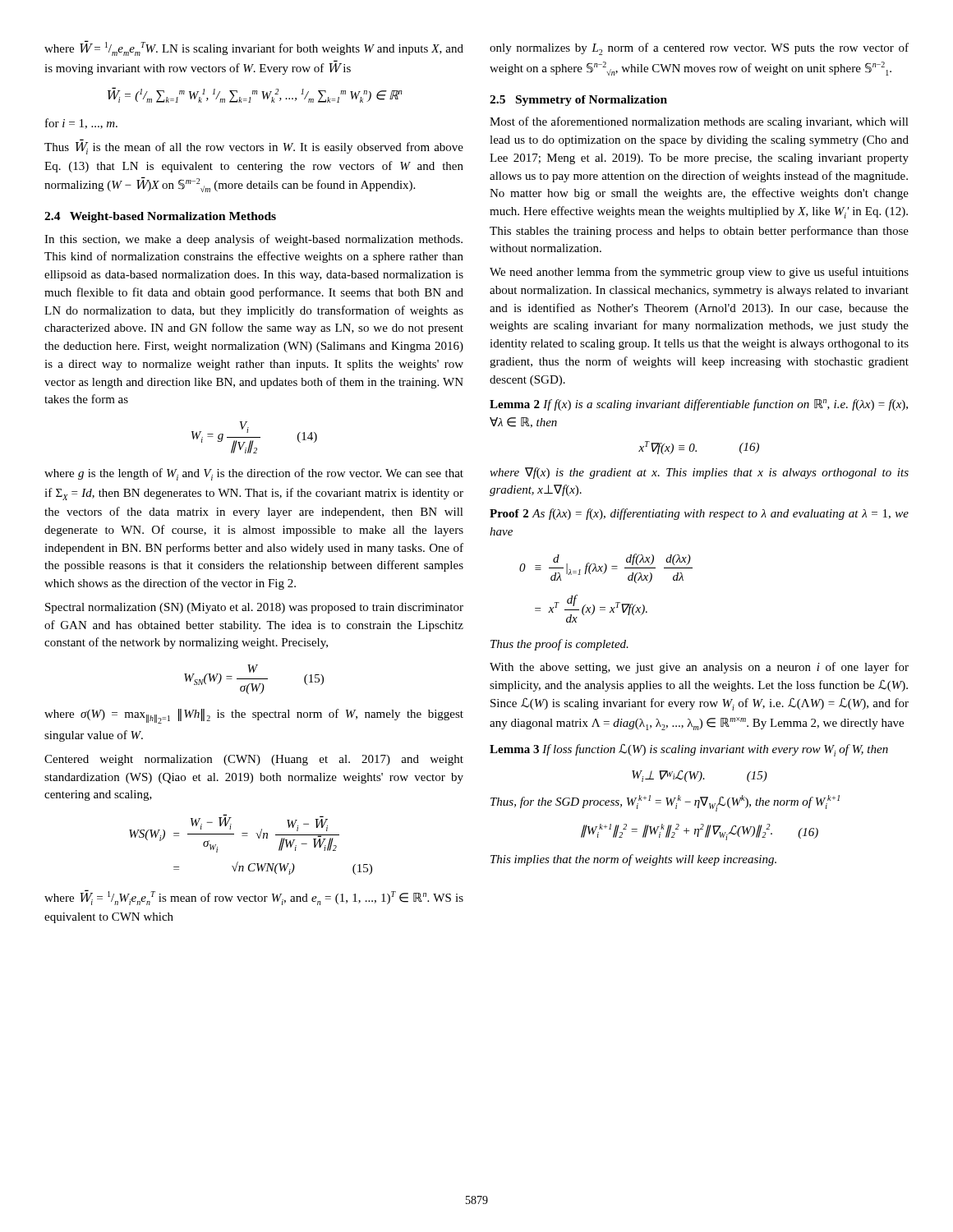
Task: Point to the passage starting "This implies that the norm of weights"
Action: [x=634, y=859]
